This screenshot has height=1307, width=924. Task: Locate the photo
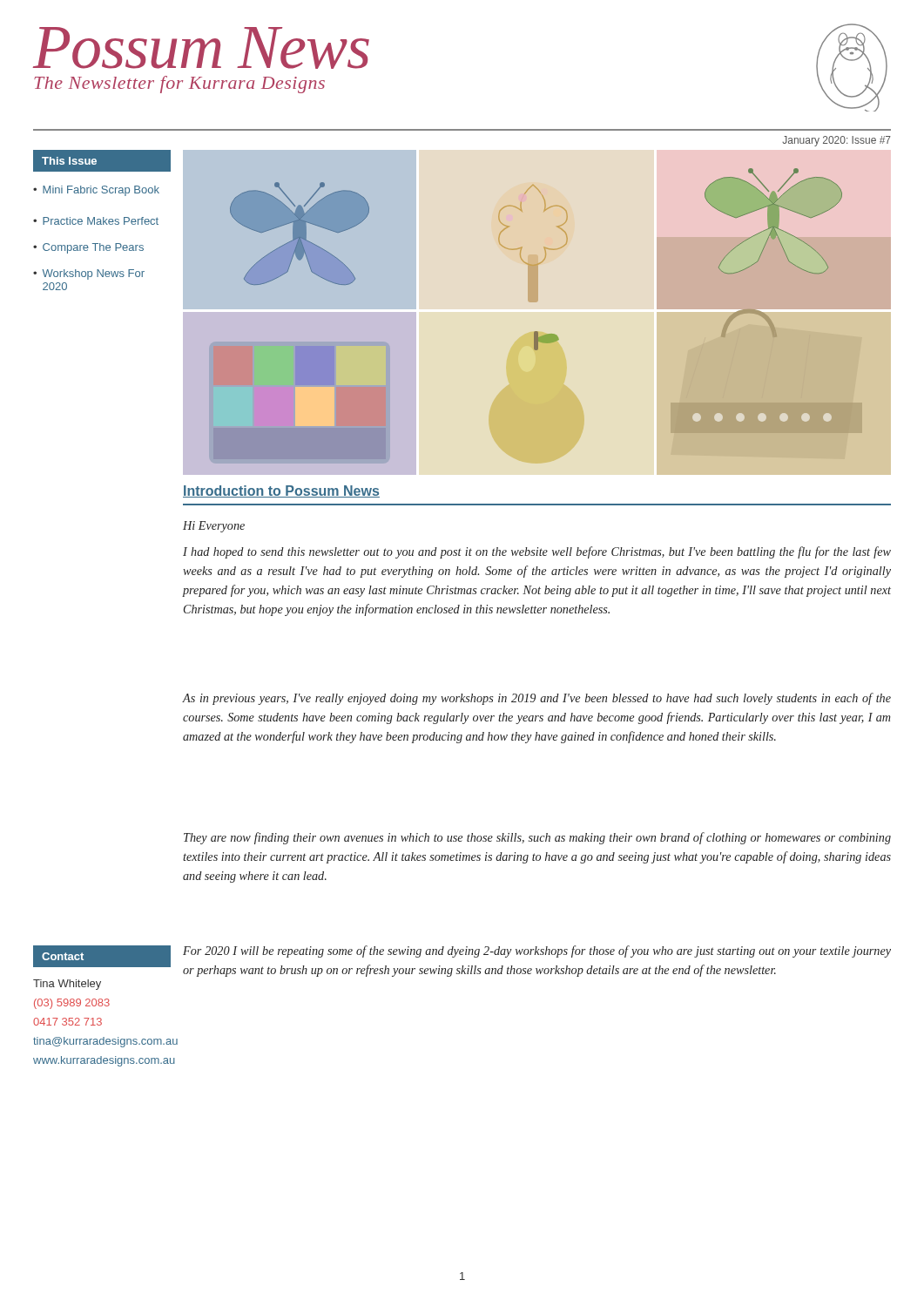537,312
